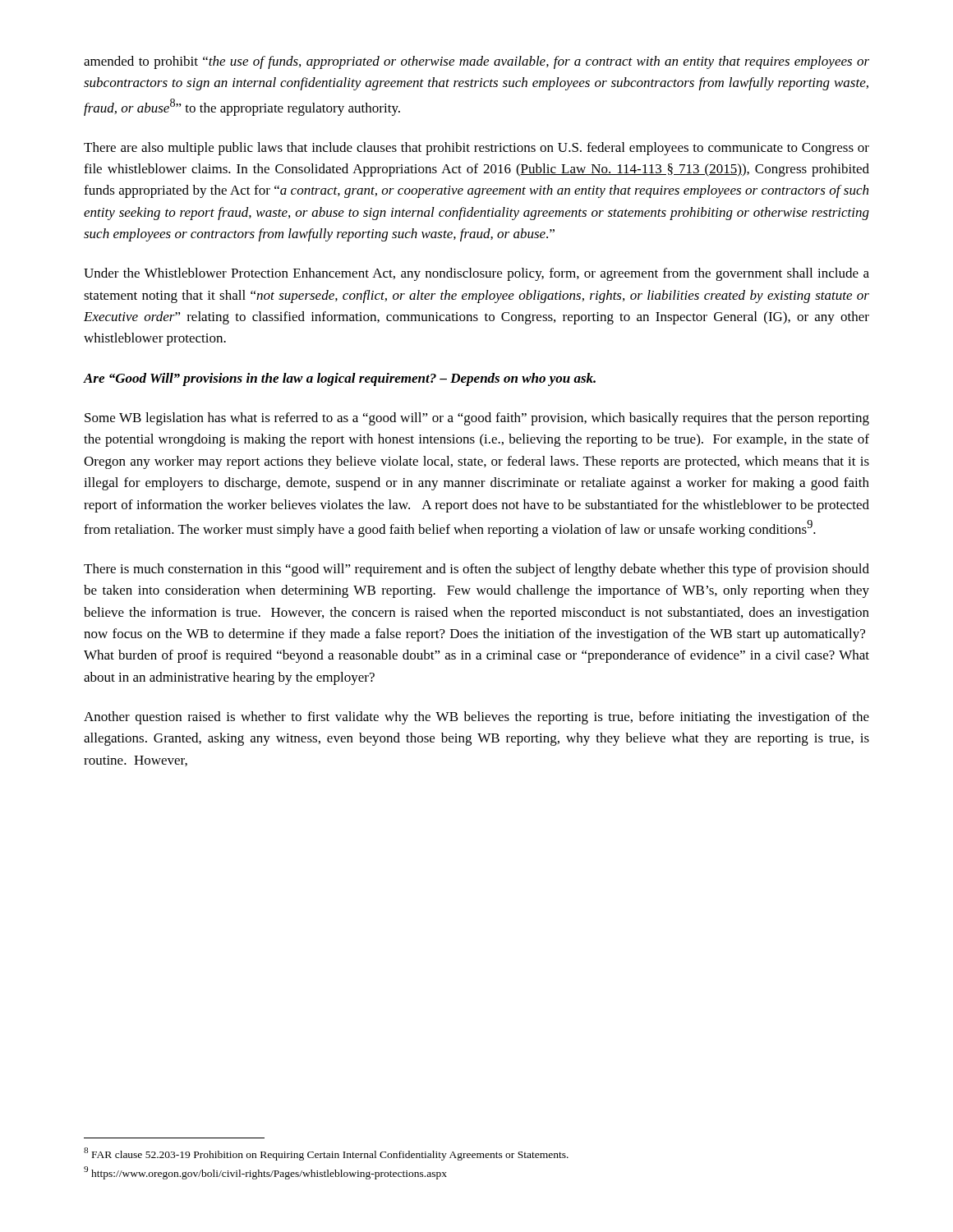Locate the text "9 https://www.oregon.gov/boli/civil-rights/Pages/whistleblowing-protections.aspx"
Screen dimensions: 1232x953
(x=265, y=1171)
